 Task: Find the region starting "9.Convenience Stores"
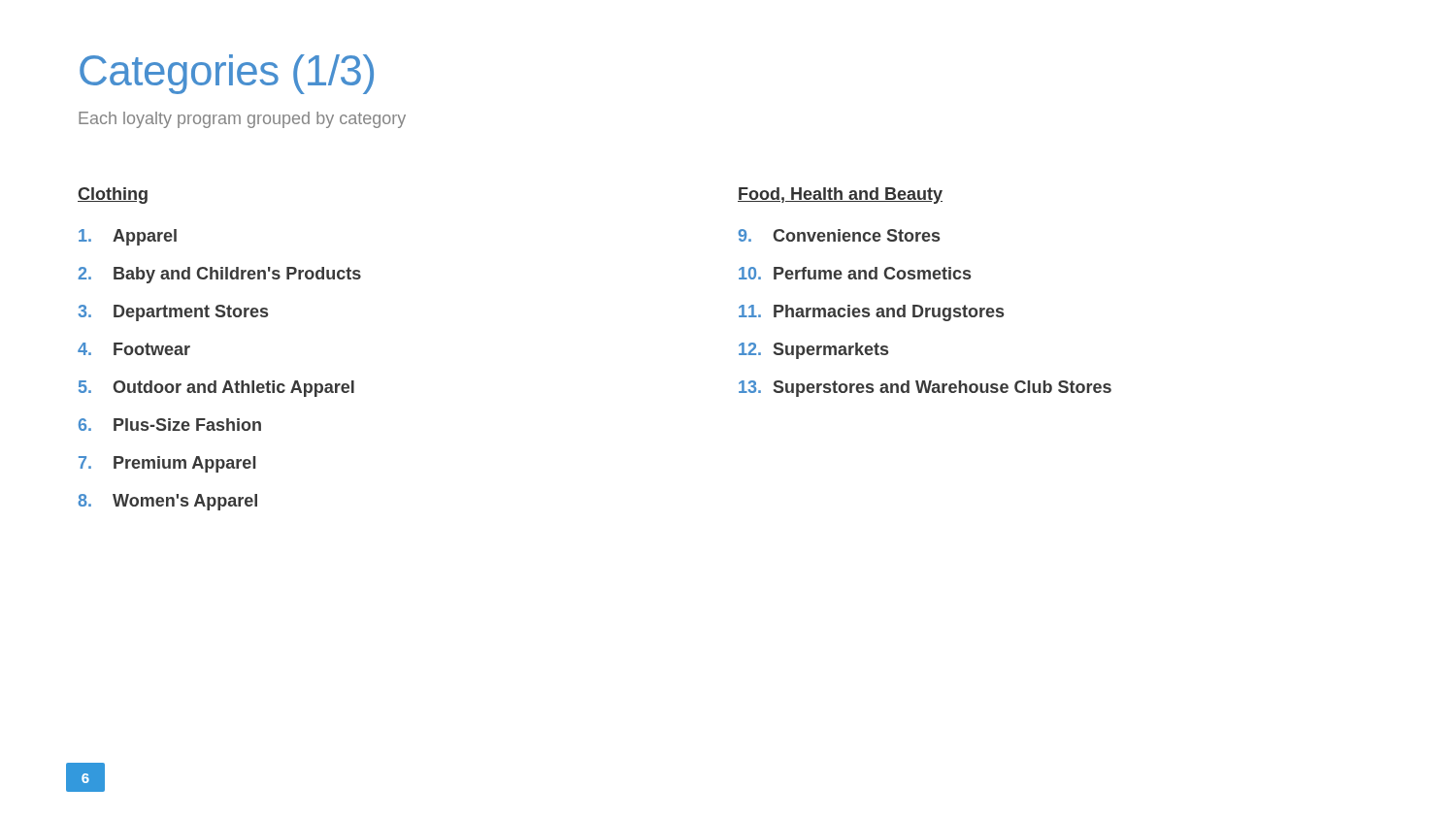(x=839, y=236)
